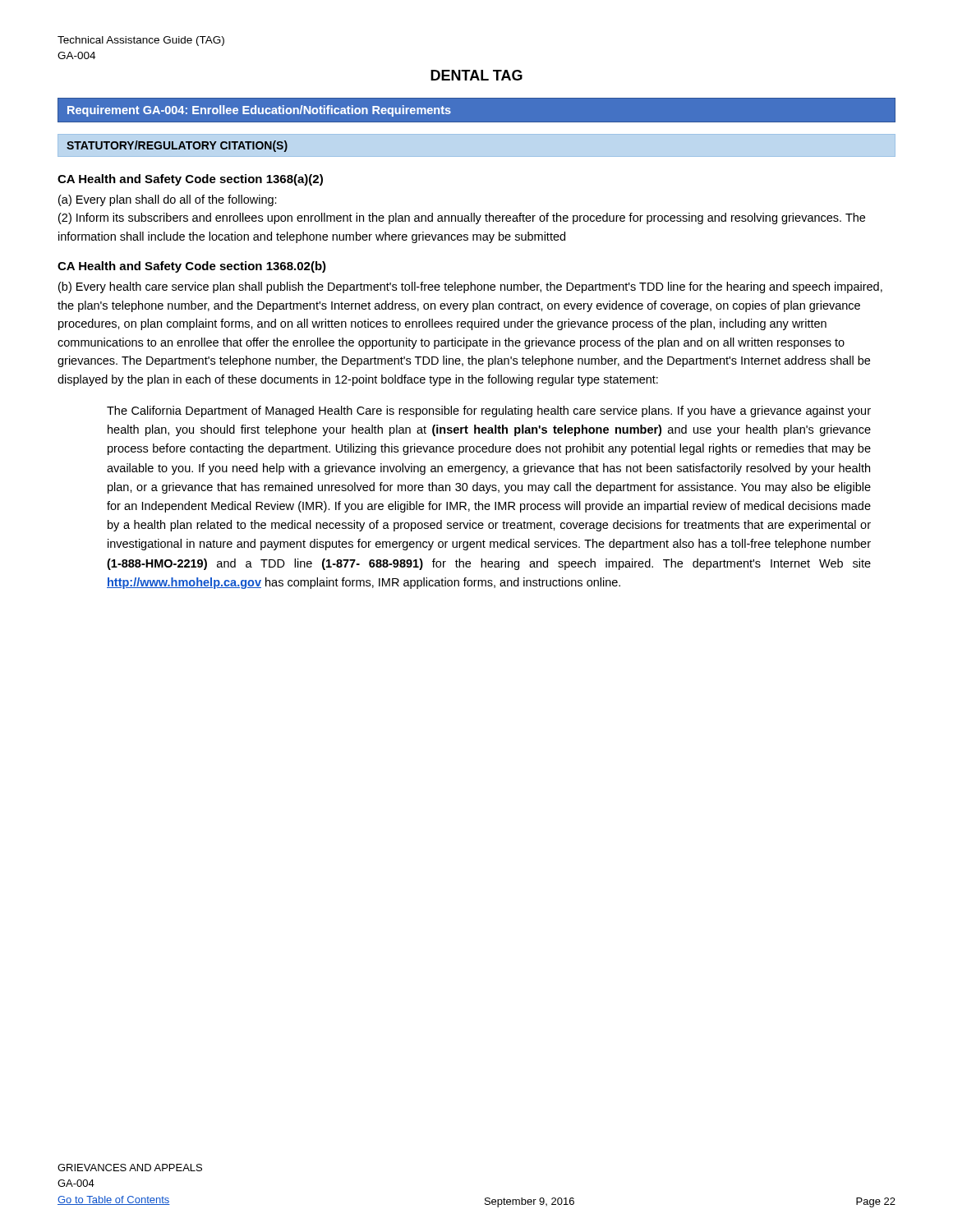Screen dimensions: 1232x953
Task: Find the element starting "(b) Every health care service"
Action: tap(470, 333)
